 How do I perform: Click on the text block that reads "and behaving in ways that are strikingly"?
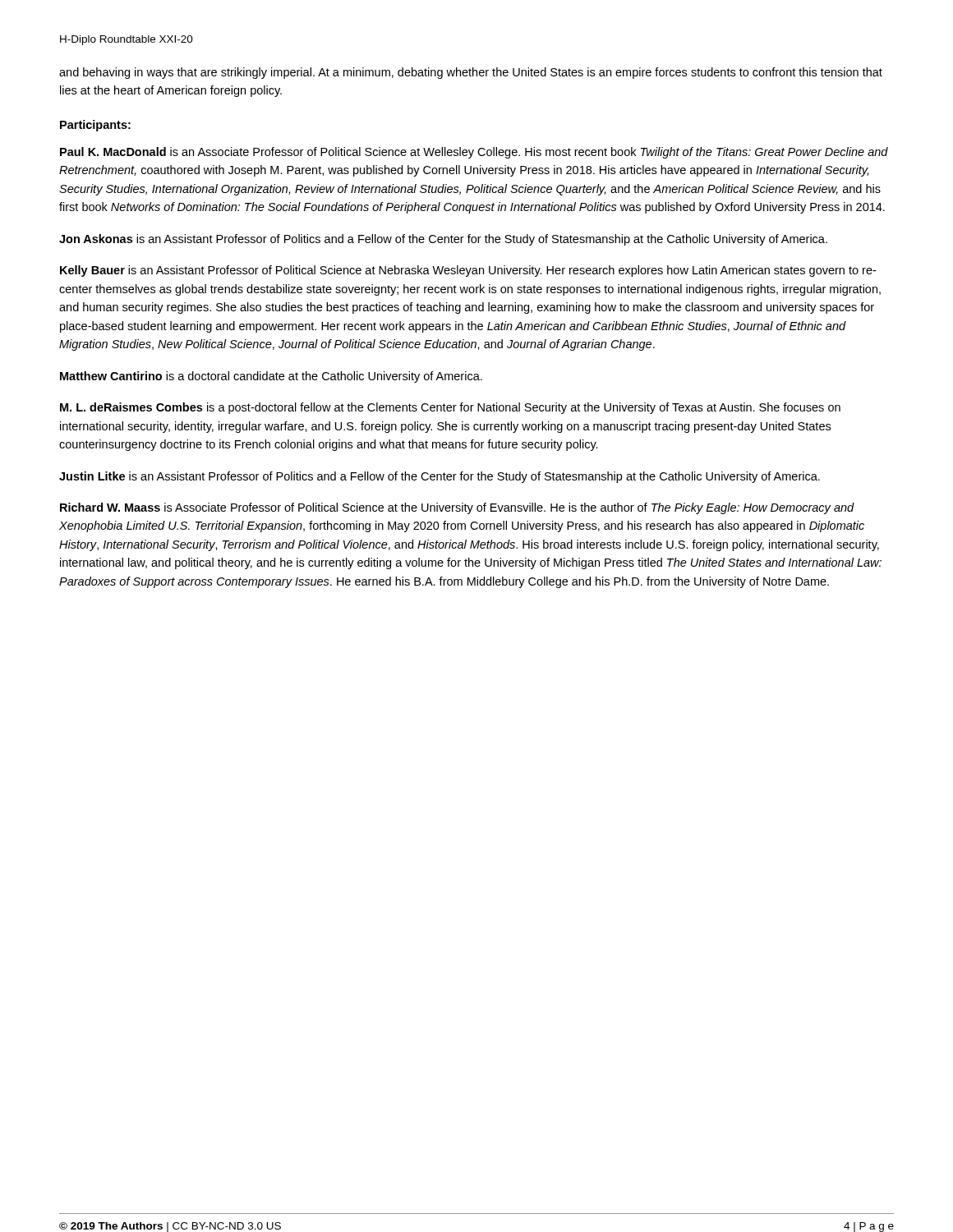click(x=471, y=81)
